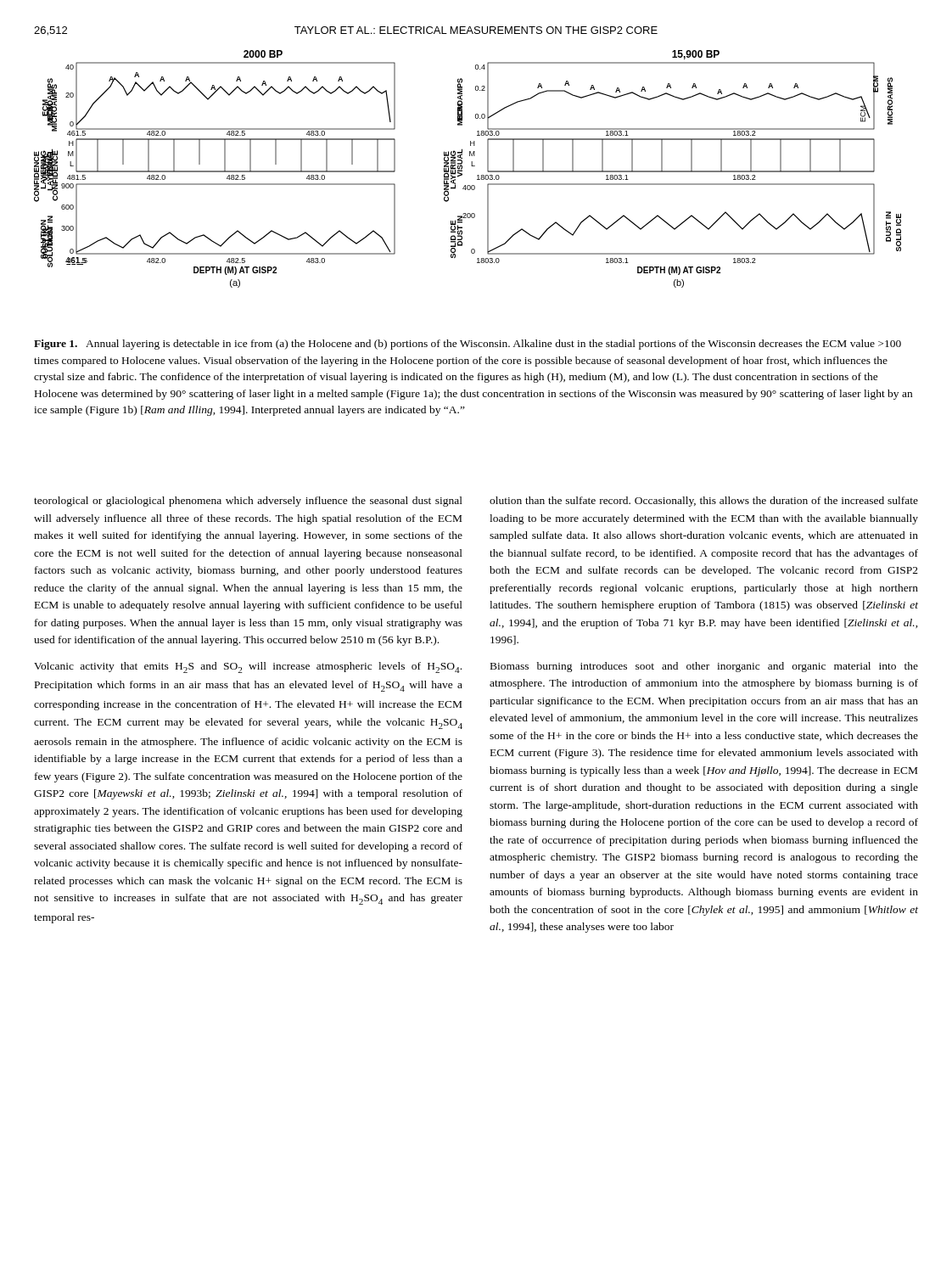Point to the text block starting "olution than the sulfate record. Occasionally, this allows"
The image size is (952, 1273).
pyautogui.click(x=704, y=714)
